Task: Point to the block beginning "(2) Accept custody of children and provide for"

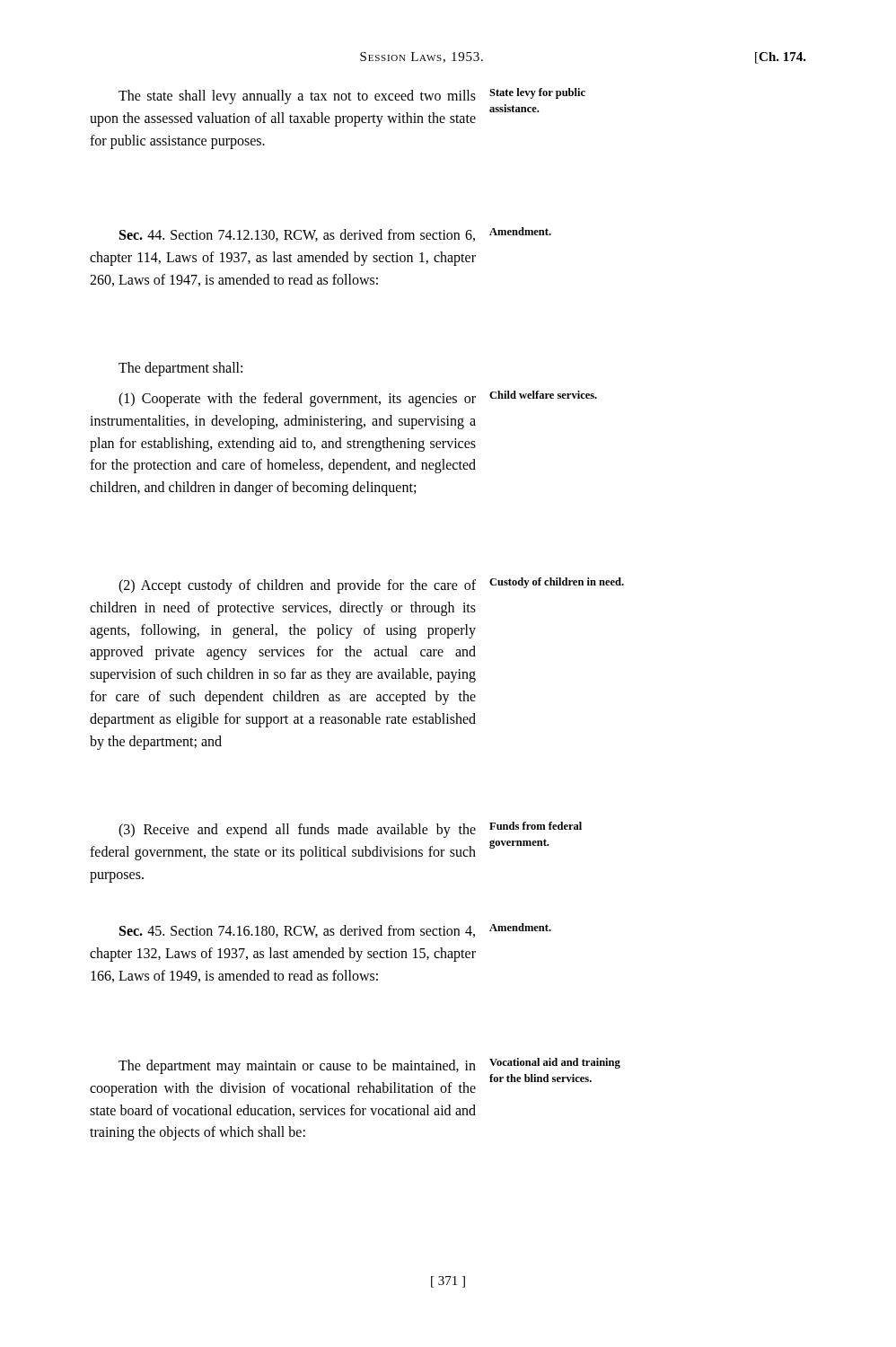Action: tap(359, 664)
